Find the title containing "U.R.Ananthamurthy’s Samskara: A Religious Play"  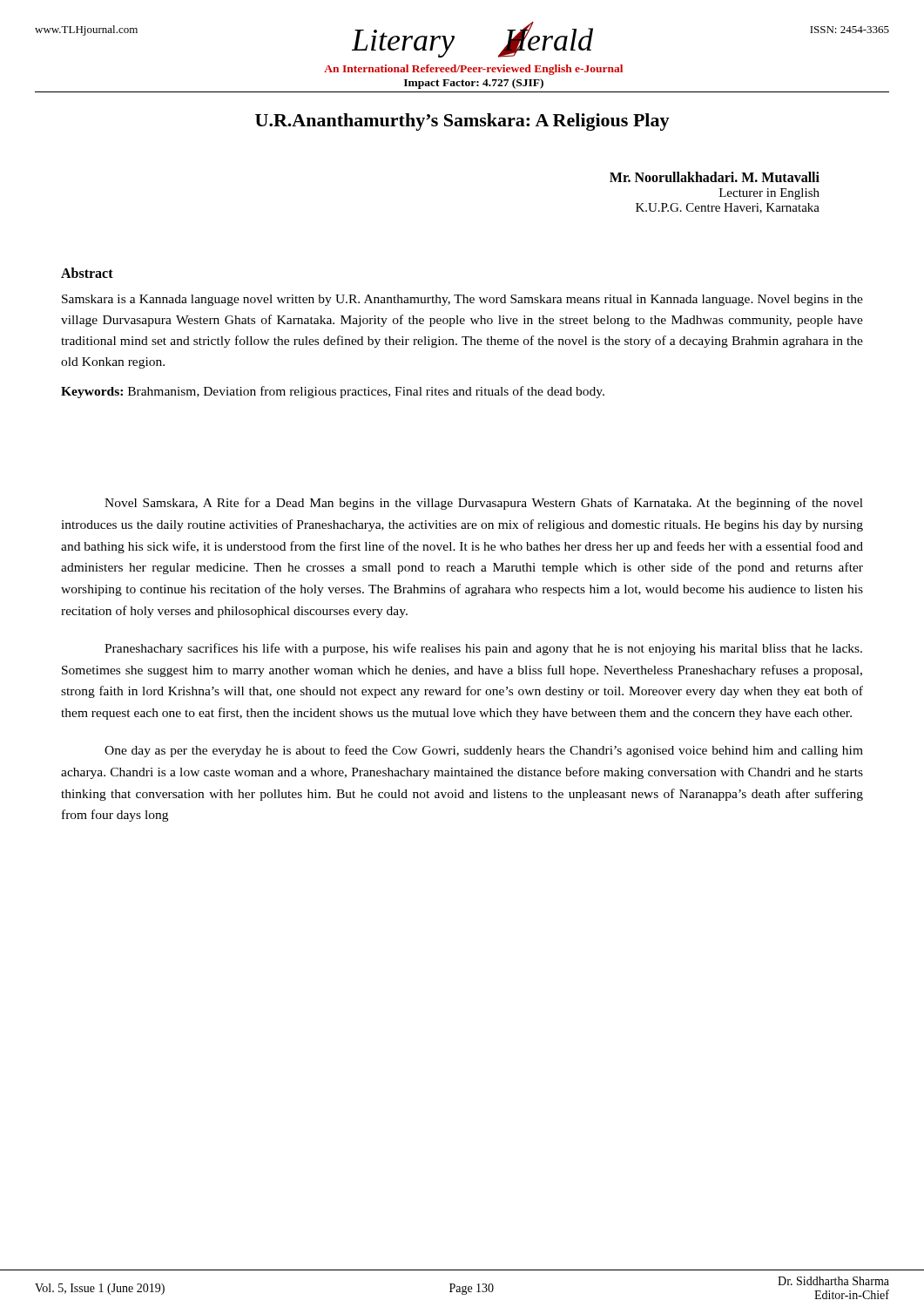point(462,120)
